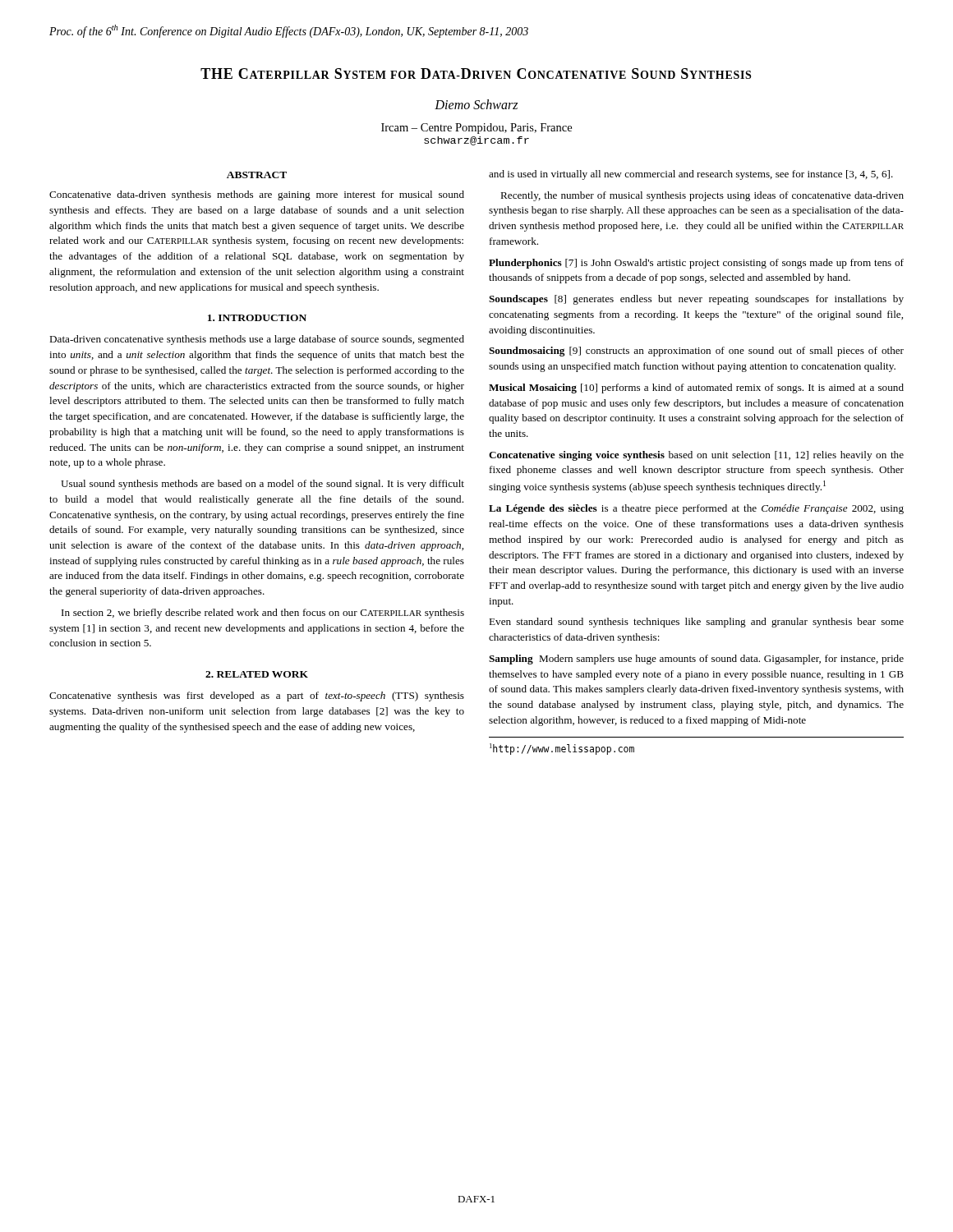Screen dimensions: 1232x953
Task: Select the passage starting "and is used in virtually all"
Action: (x=696, y=447)
